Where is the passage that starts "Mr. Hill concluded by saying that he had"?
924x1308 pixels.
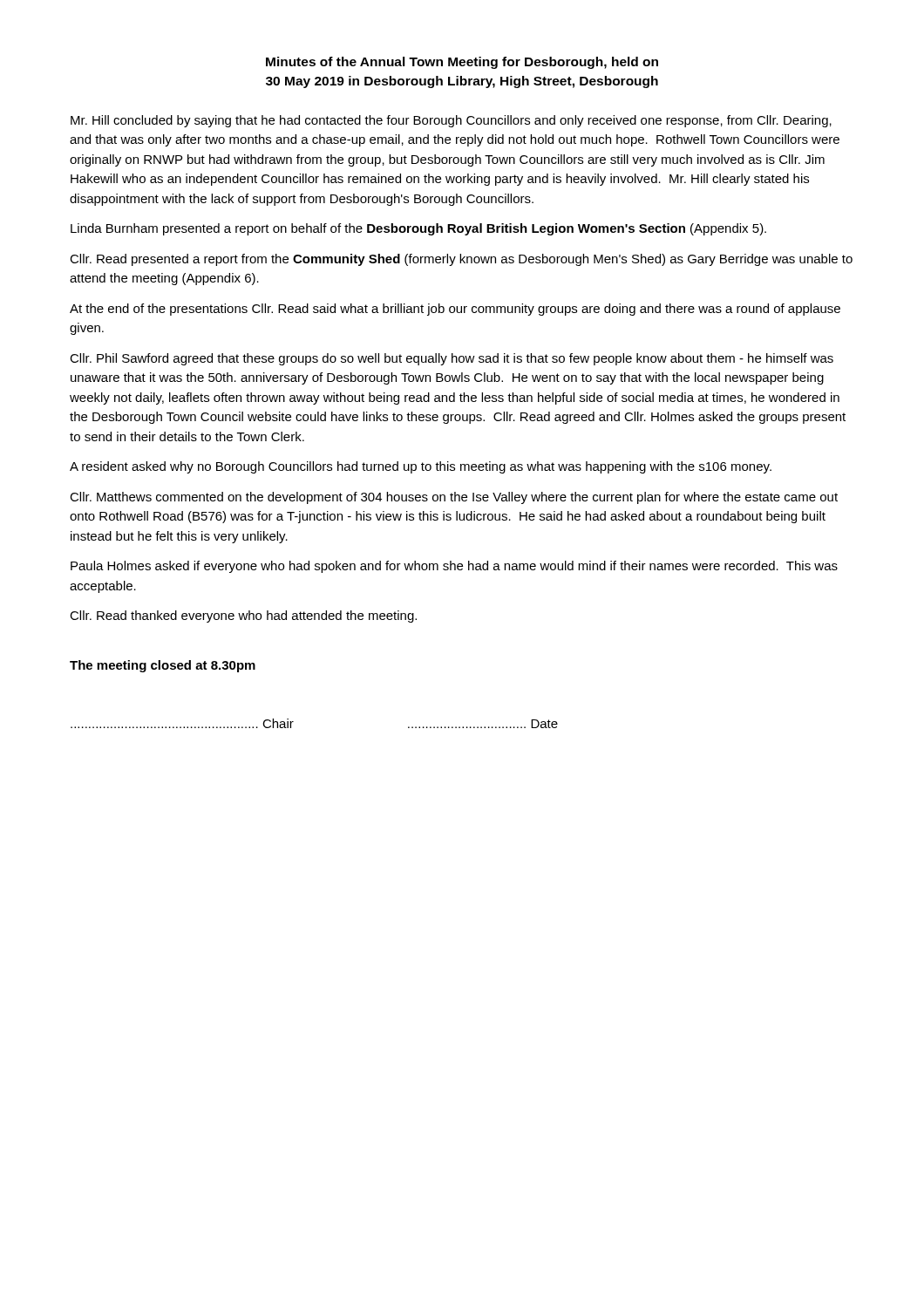point(455,159)
